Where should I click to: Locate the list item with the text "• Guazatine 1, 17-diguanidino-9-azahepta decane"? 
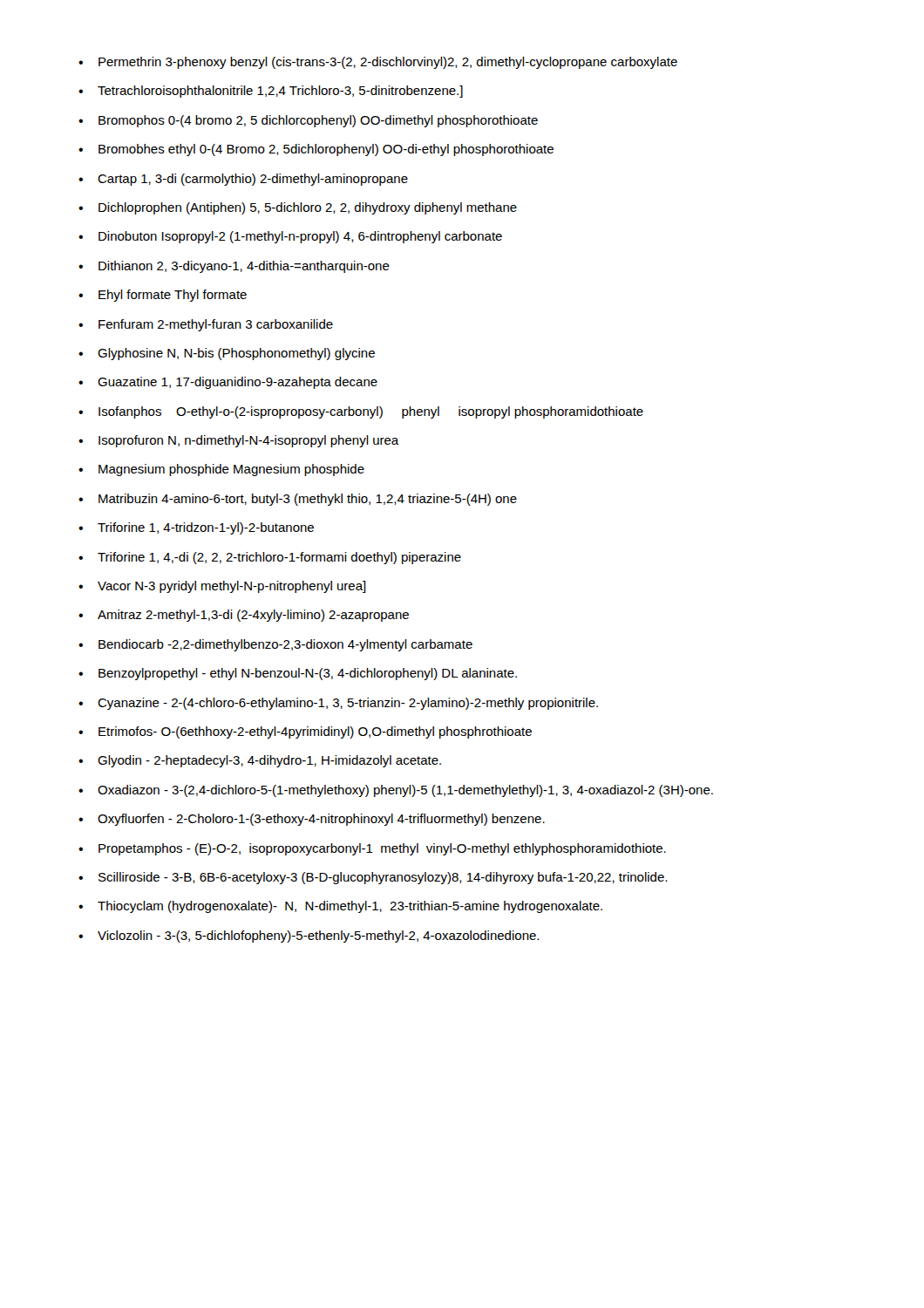(228, 383)
